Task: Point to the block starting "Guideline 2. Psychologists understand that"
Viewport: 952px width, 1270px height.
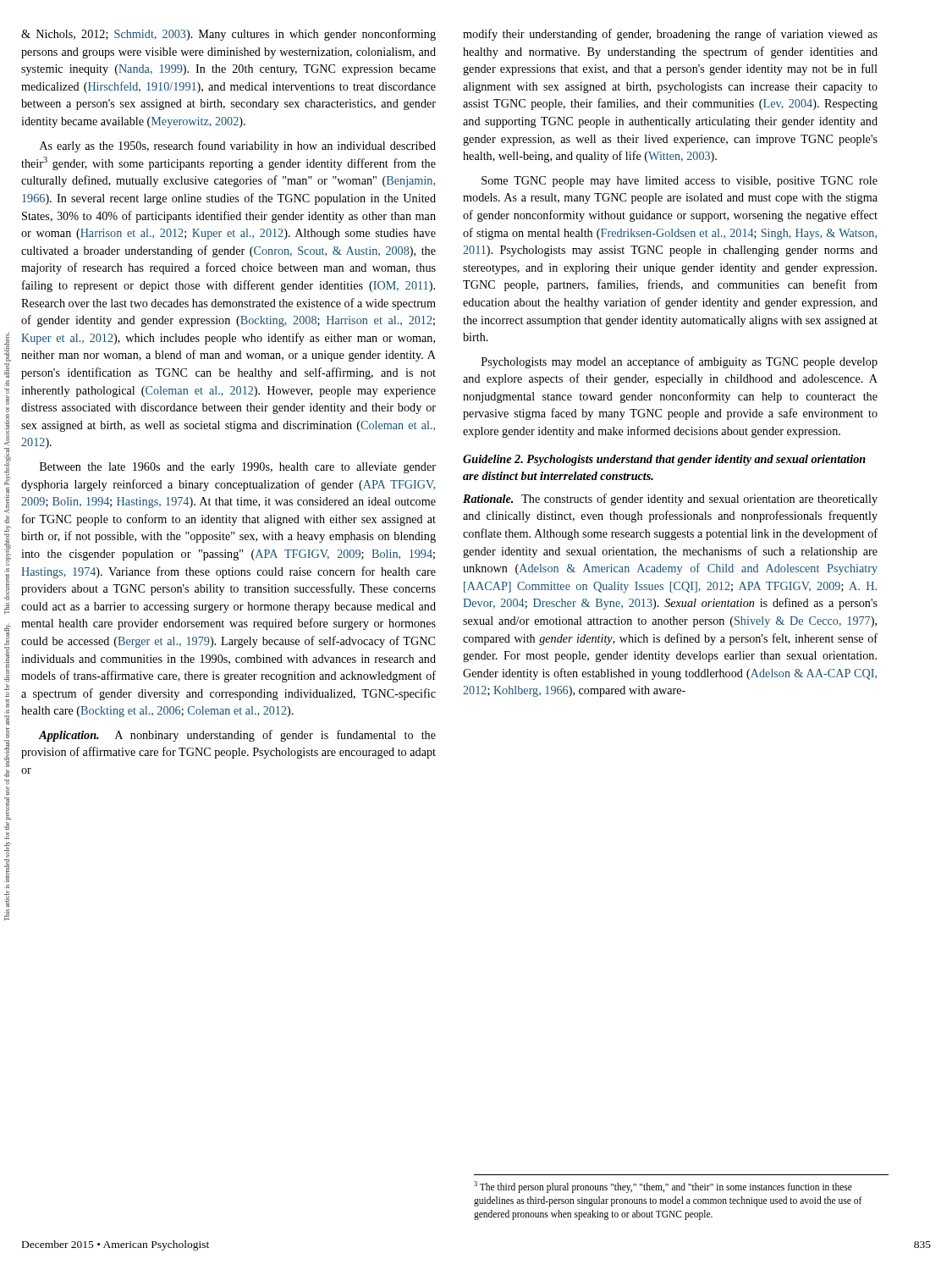Action: coord(670,468)
